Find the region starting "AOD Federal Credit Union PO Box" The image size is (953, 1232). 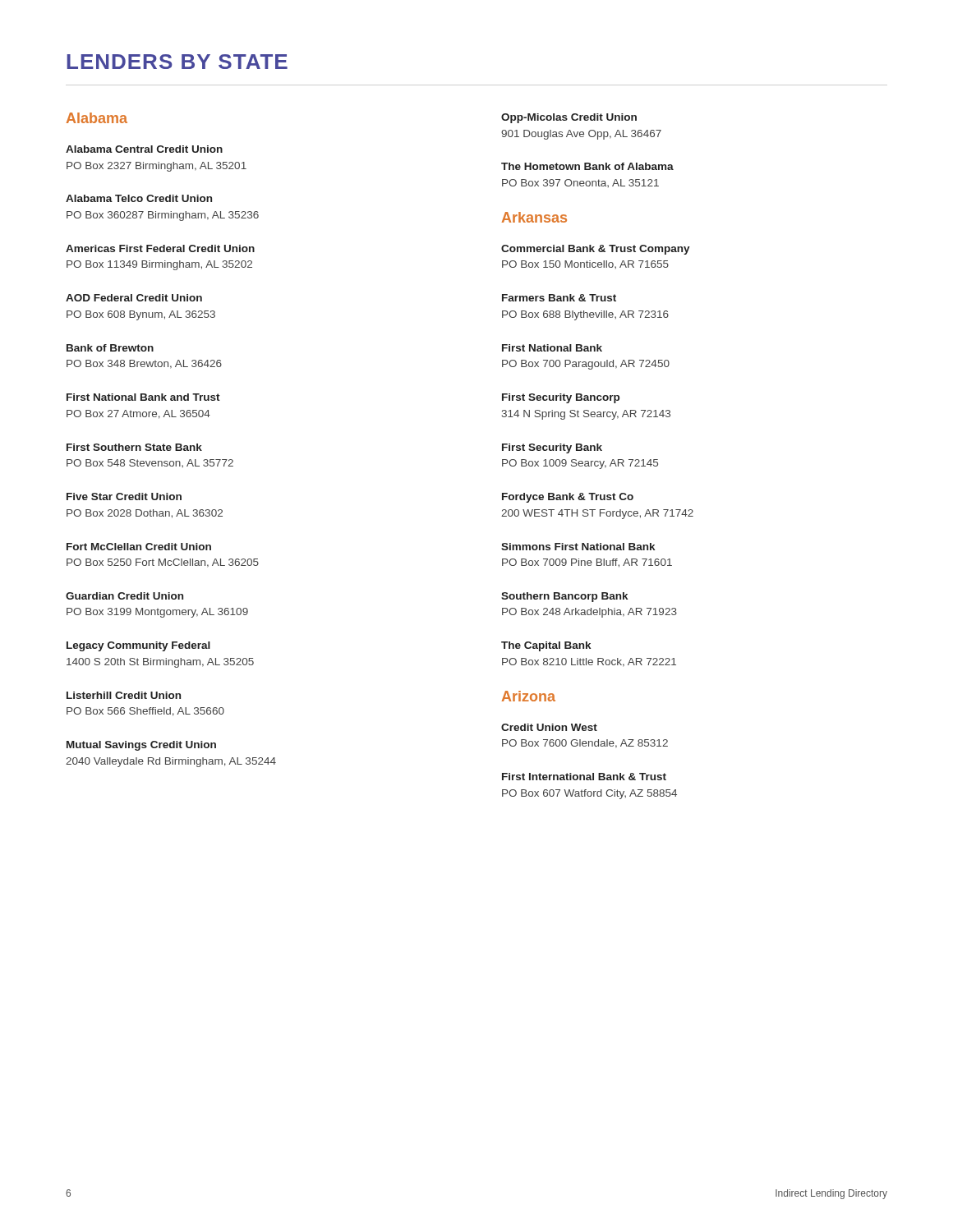coord(134,298)
